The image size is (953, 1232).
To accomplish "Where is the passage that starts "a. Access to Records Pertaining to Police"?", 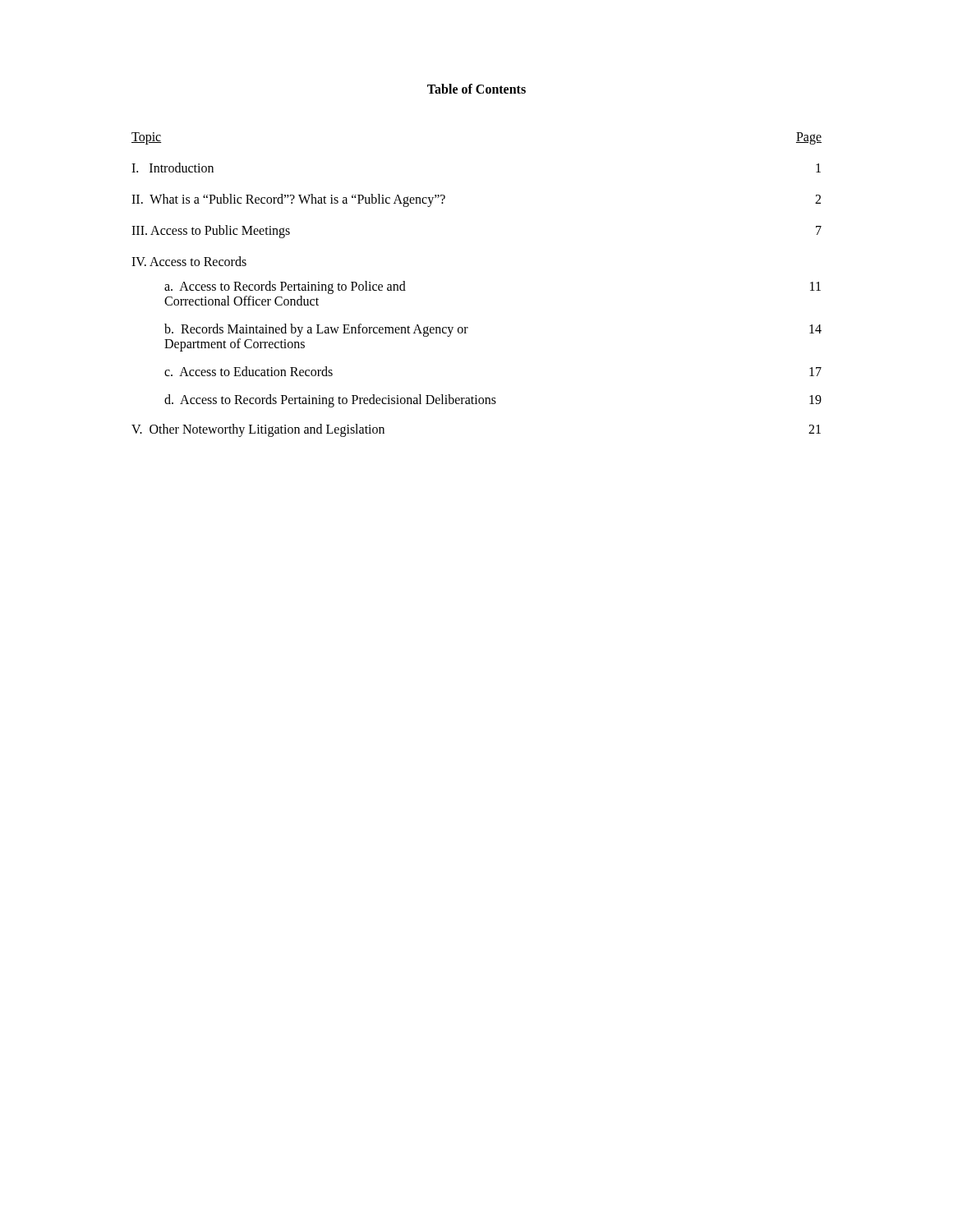I will 283,287.
